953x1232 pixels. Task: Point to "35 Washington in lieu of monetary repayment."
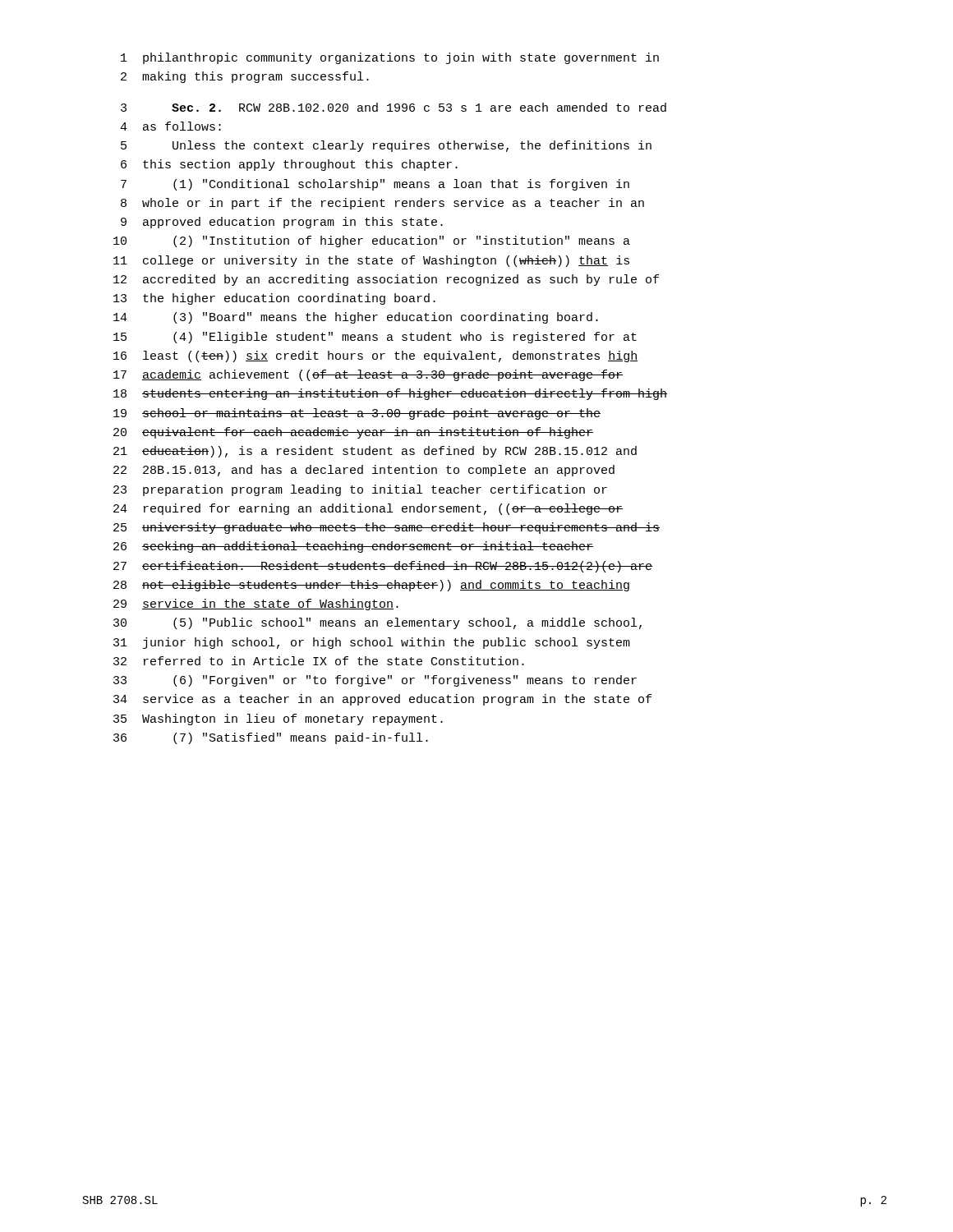point(294,719)
